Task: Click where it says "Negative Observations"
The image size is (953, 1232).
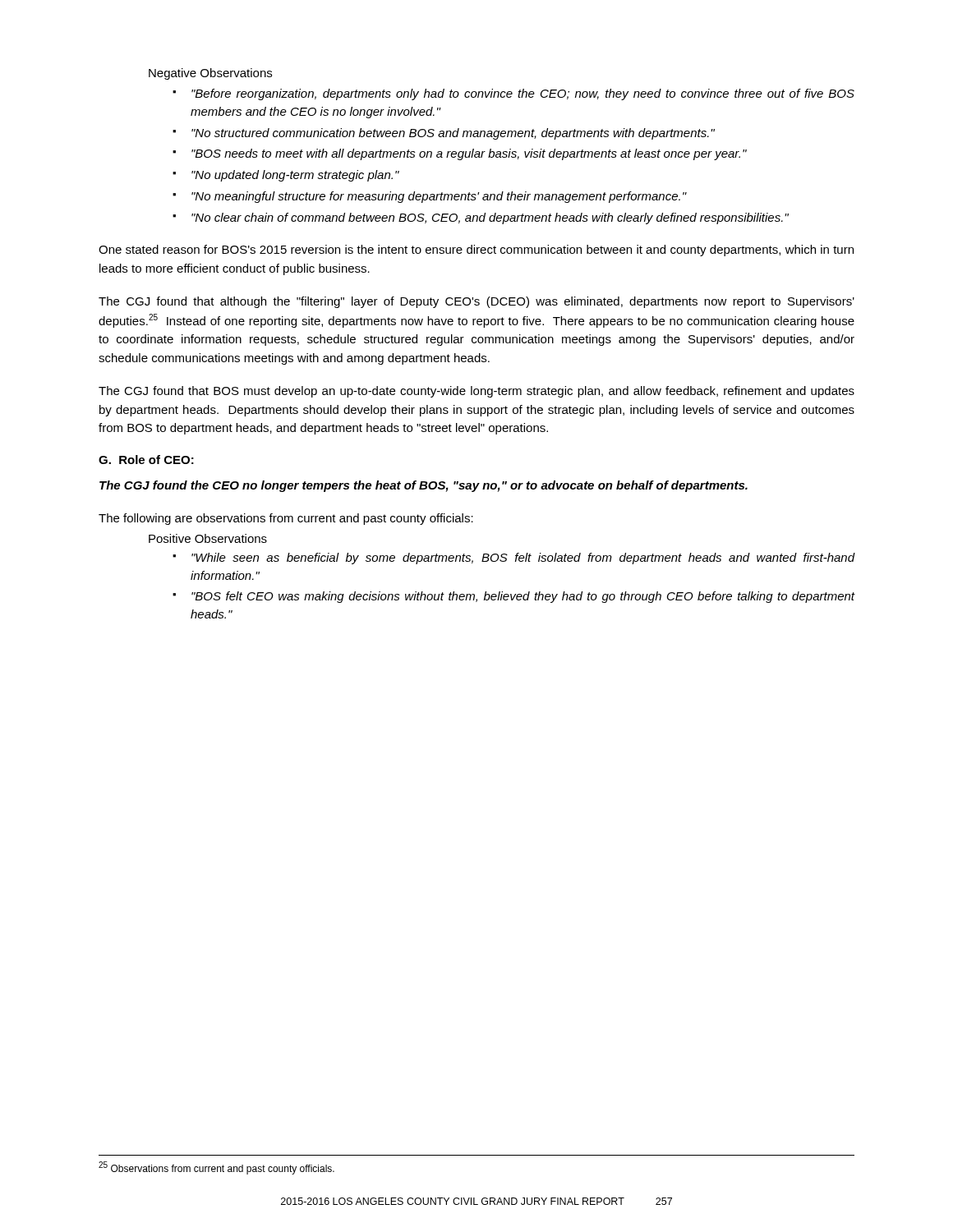Action: (210, 73)
